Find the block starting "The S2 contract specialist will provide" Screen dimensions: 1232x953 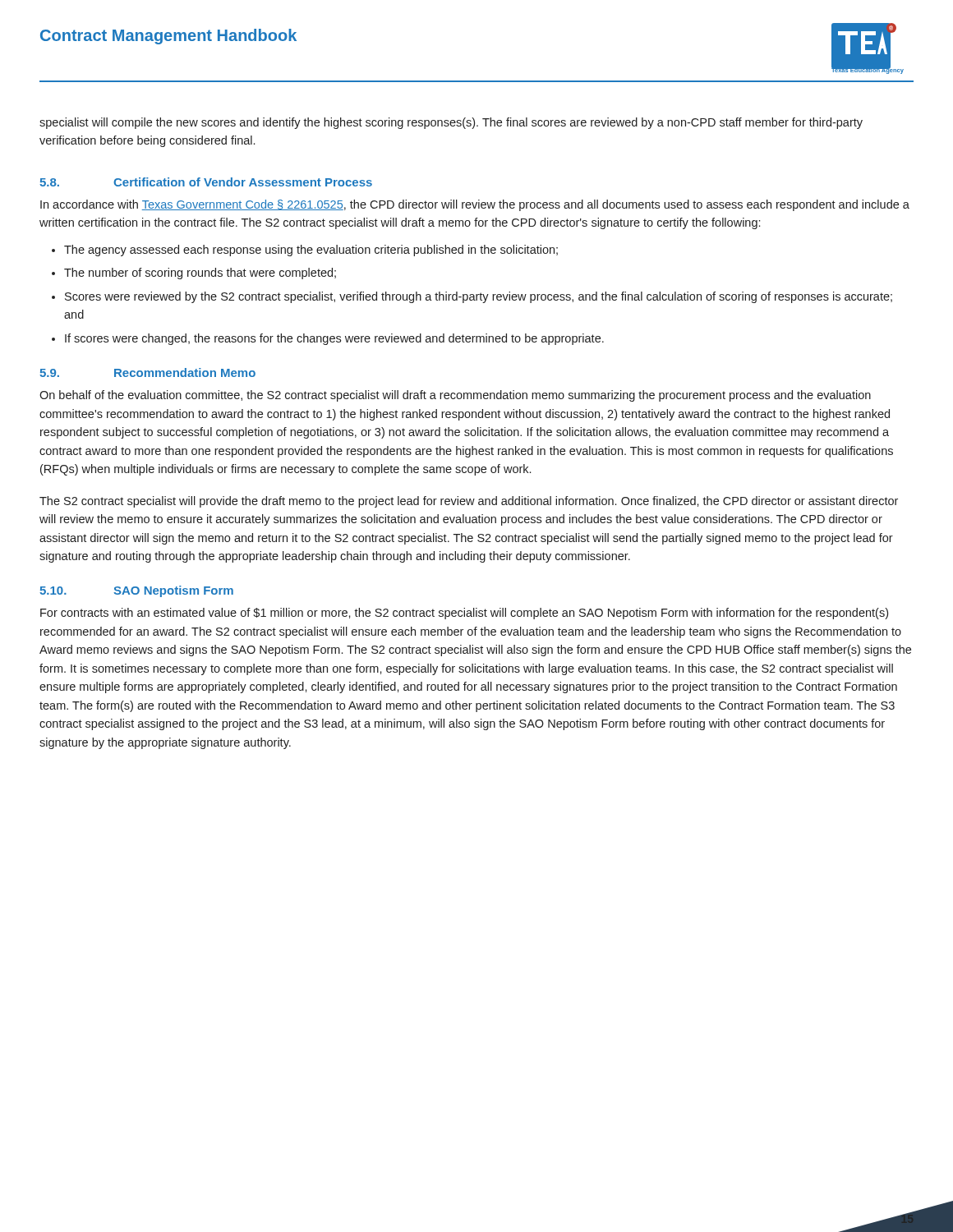point(469,528)
